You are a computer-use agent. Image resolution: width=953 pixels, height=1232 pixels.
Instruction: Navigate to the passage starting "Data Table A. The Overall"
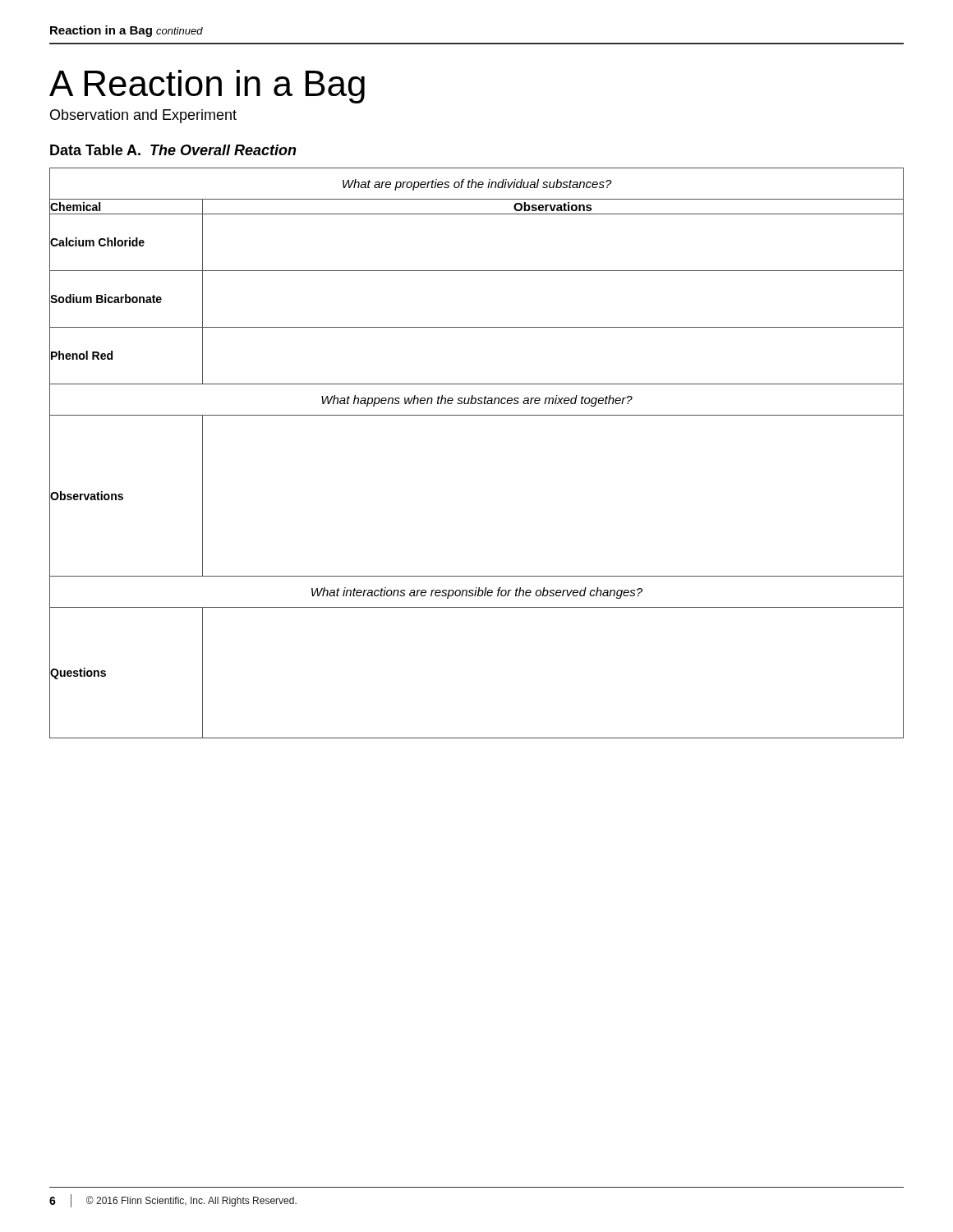173,150
